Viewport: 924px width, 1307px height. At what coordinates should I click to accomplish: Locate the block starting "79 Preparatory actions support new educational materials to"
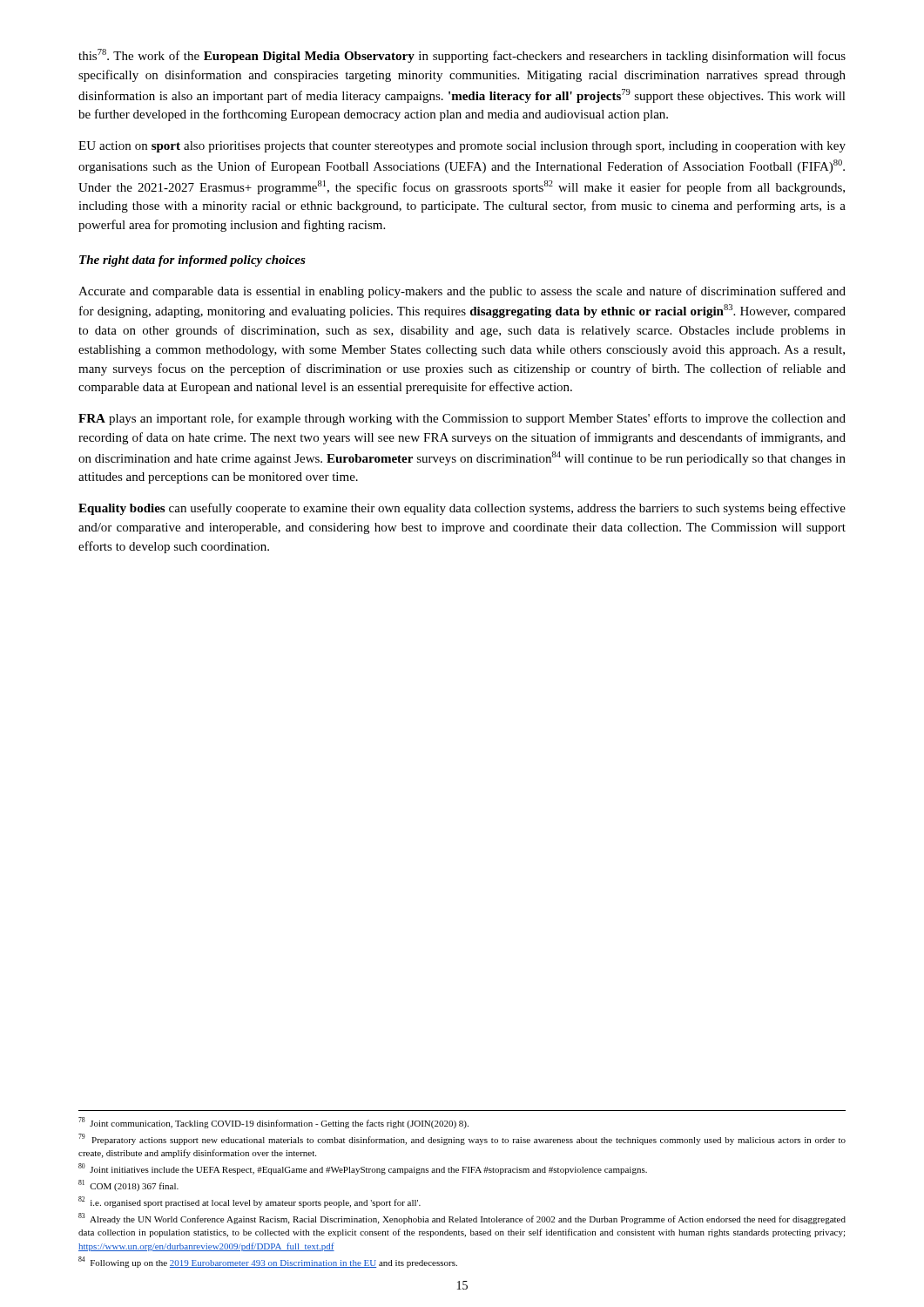[462, 1146]
